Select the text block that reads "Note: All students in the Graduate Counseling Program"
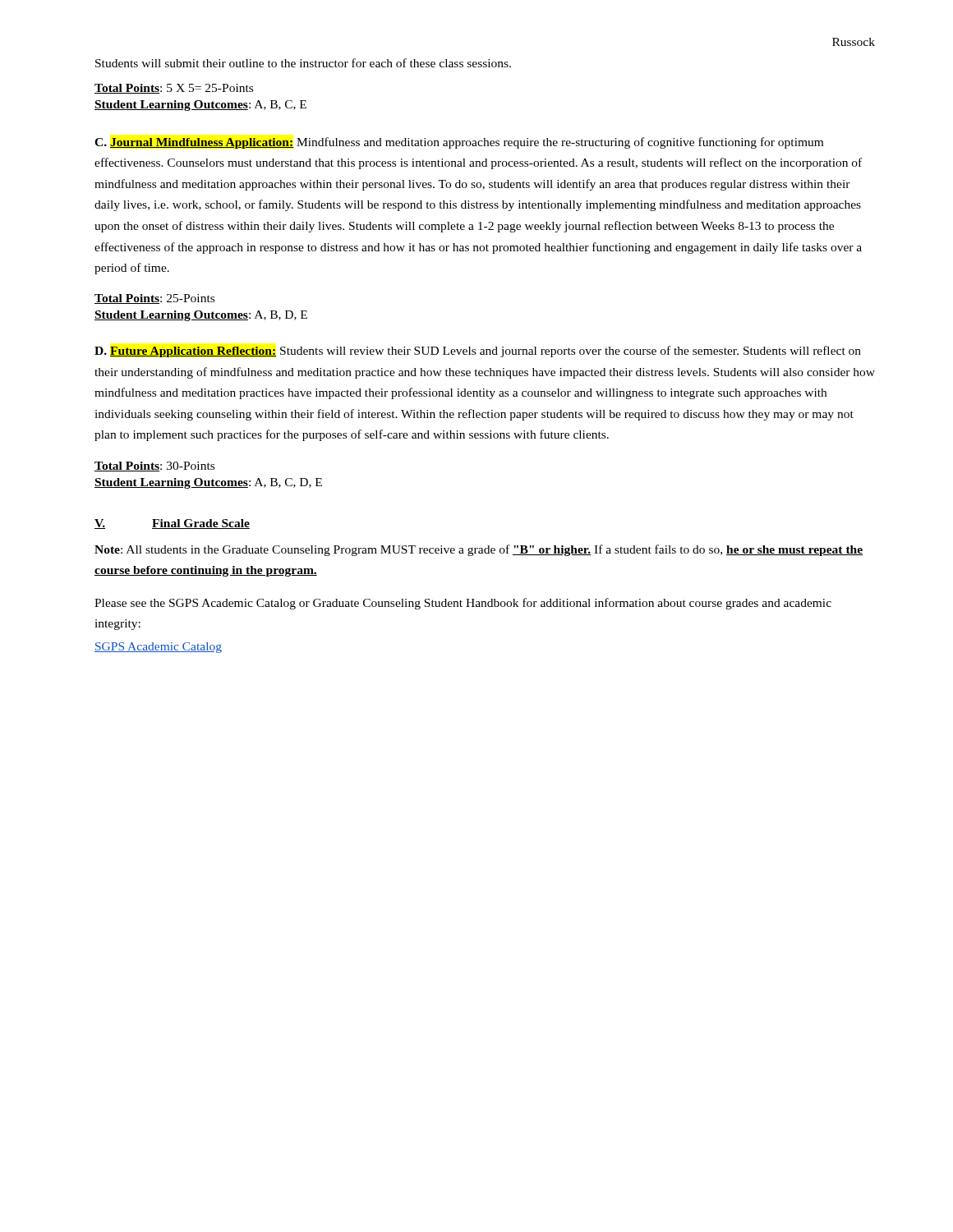Viewport: 953px width, 1232px height. pyautogui.click(x=479, y=559)
